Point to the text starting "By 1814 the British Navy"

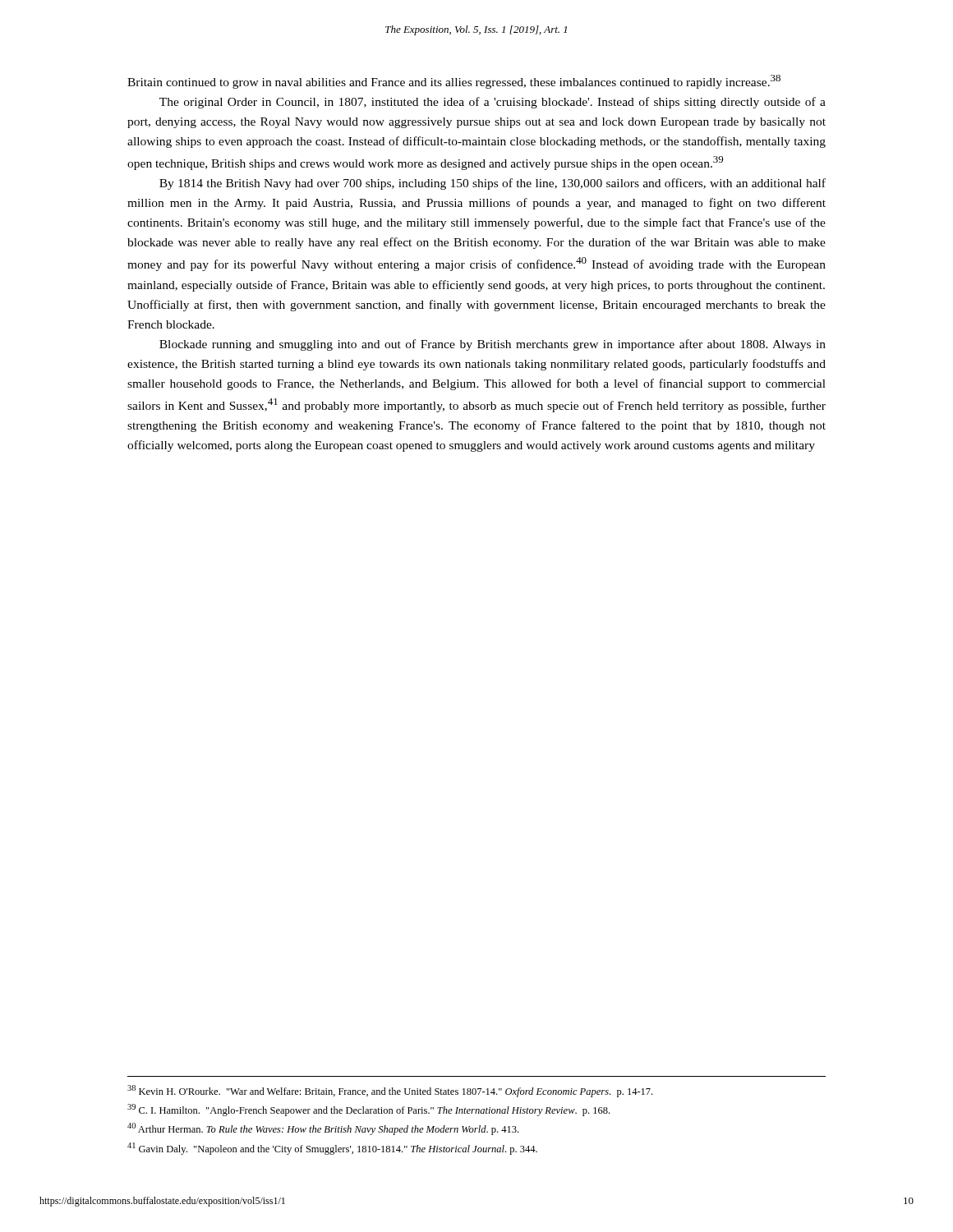click(x=476, y=254)
